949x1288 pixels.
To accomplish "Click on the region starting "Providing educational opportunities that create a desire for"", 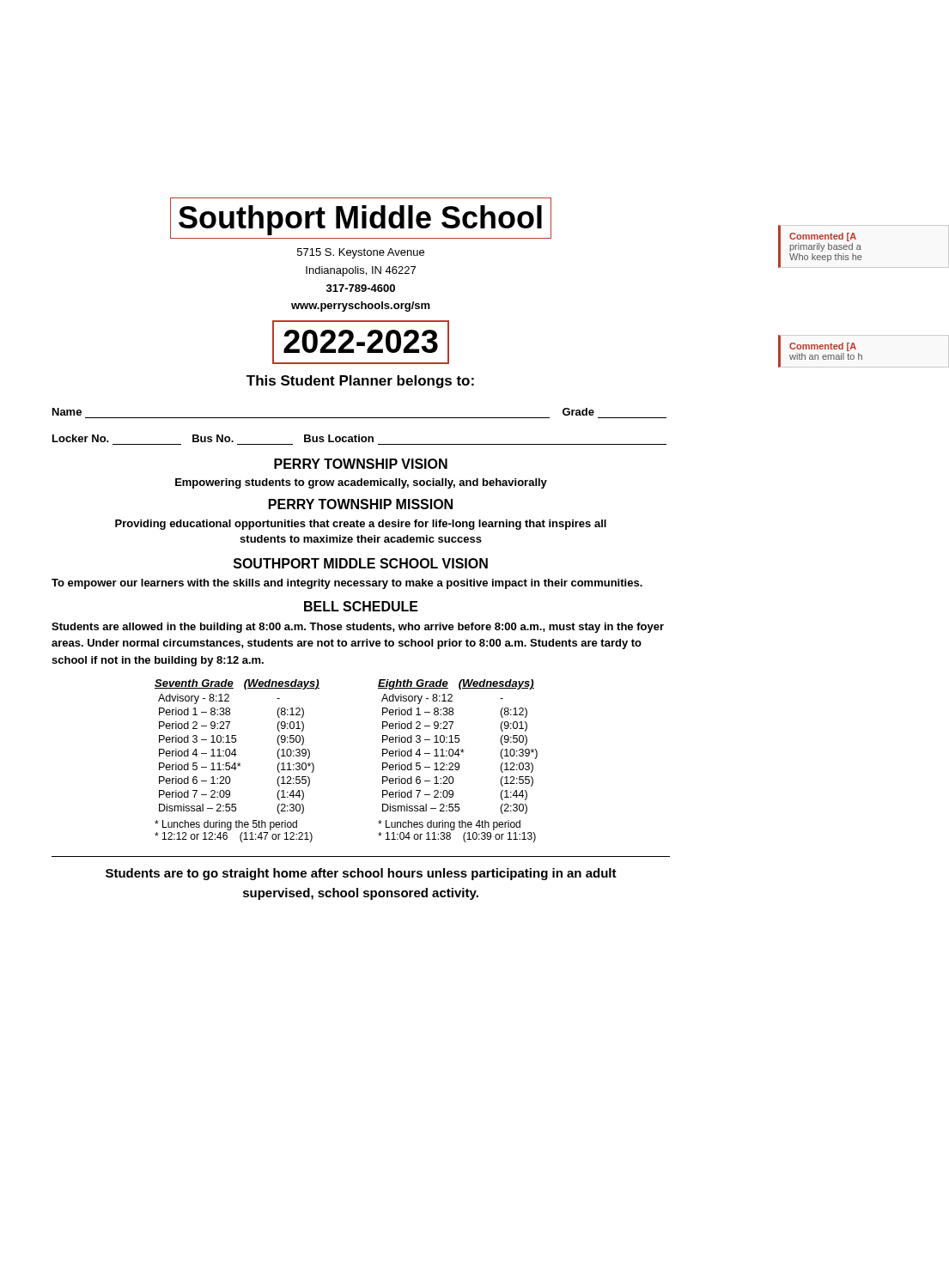I will [x=361, y=531].
